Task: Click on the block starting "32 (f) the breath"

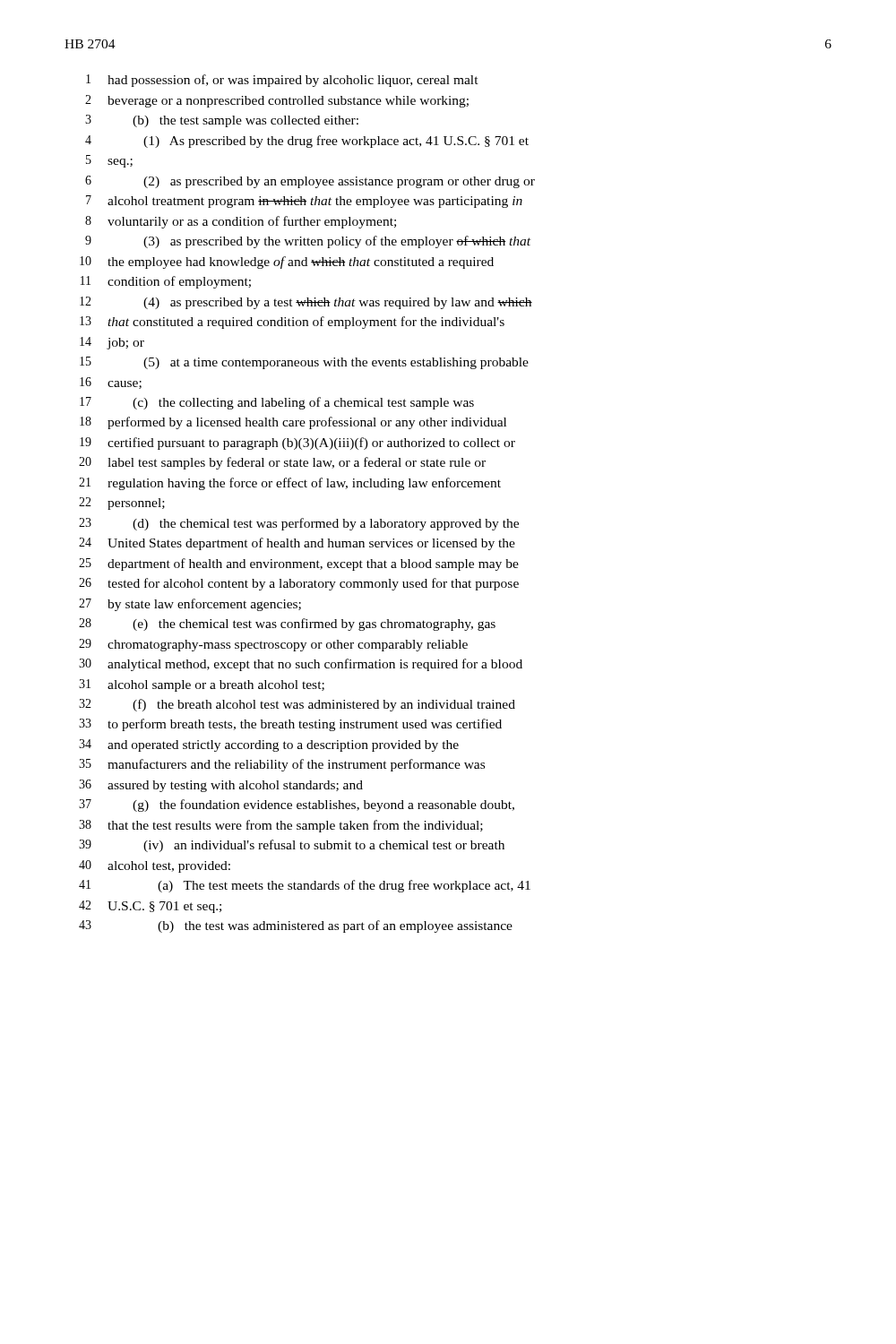Action: coord(448,704)
